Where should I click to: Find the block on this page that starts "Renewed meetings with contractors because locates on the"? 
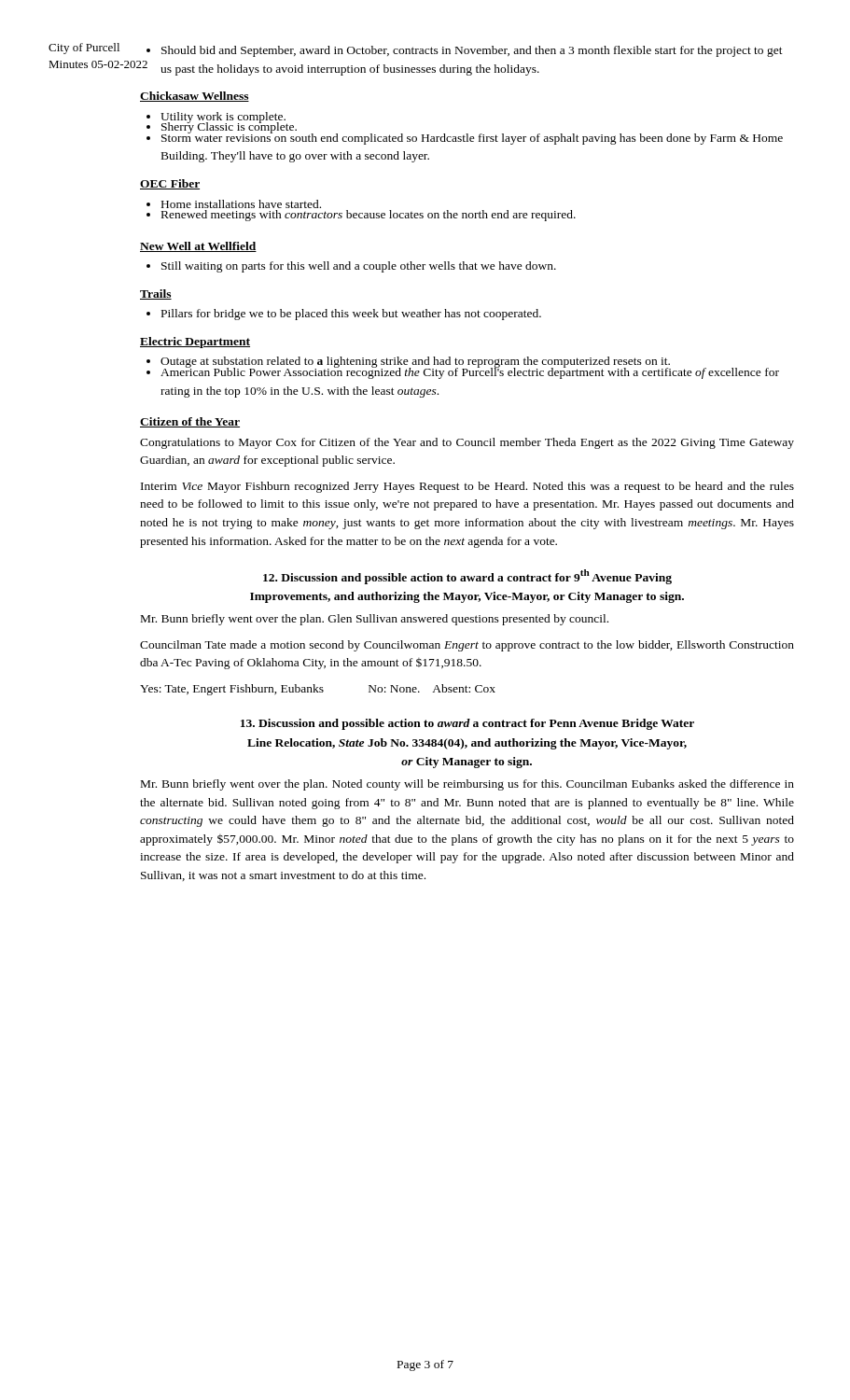click(x=467, y=215)
